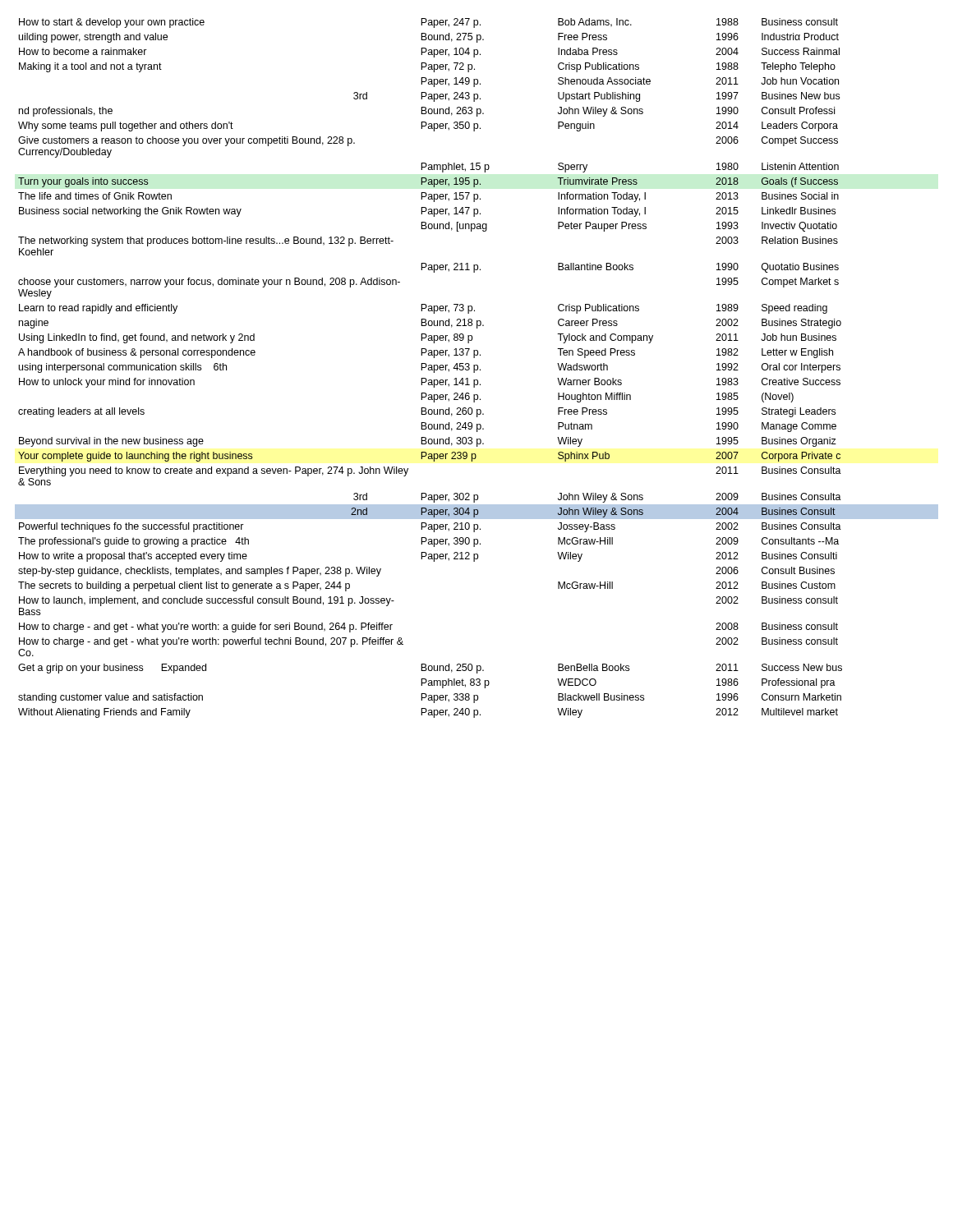Find the table that mentions "Busines Custom"
This screenshot has width=953, height=1232.
click(476, 367)
